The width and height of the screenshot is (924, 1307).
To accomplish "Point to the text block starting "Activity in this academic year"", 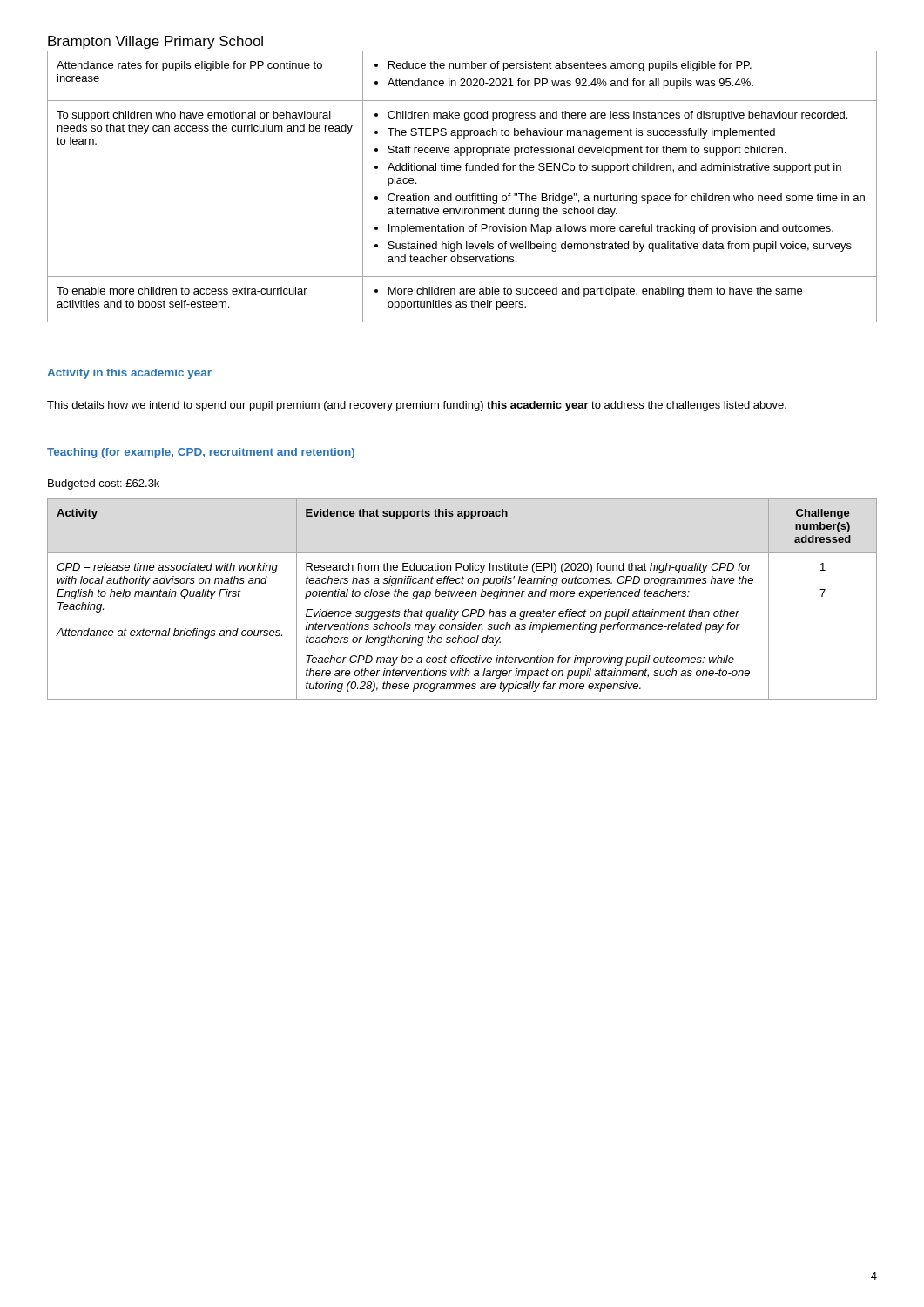I will point(129,372).
